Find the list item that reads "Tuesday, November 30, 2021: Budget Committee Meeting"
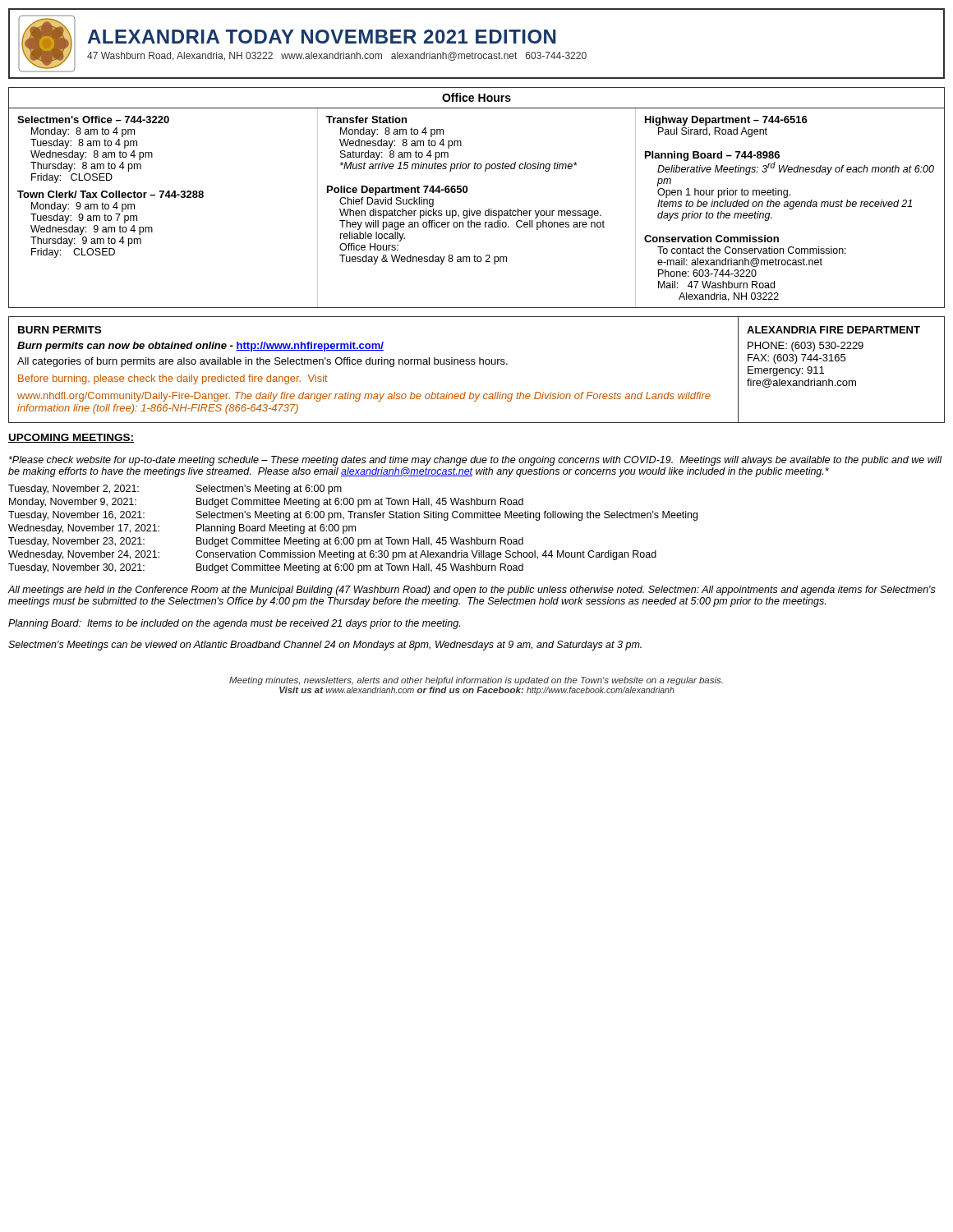Image resolution: width=953 pixels, height=1232 pixels. tap(476, 567)
